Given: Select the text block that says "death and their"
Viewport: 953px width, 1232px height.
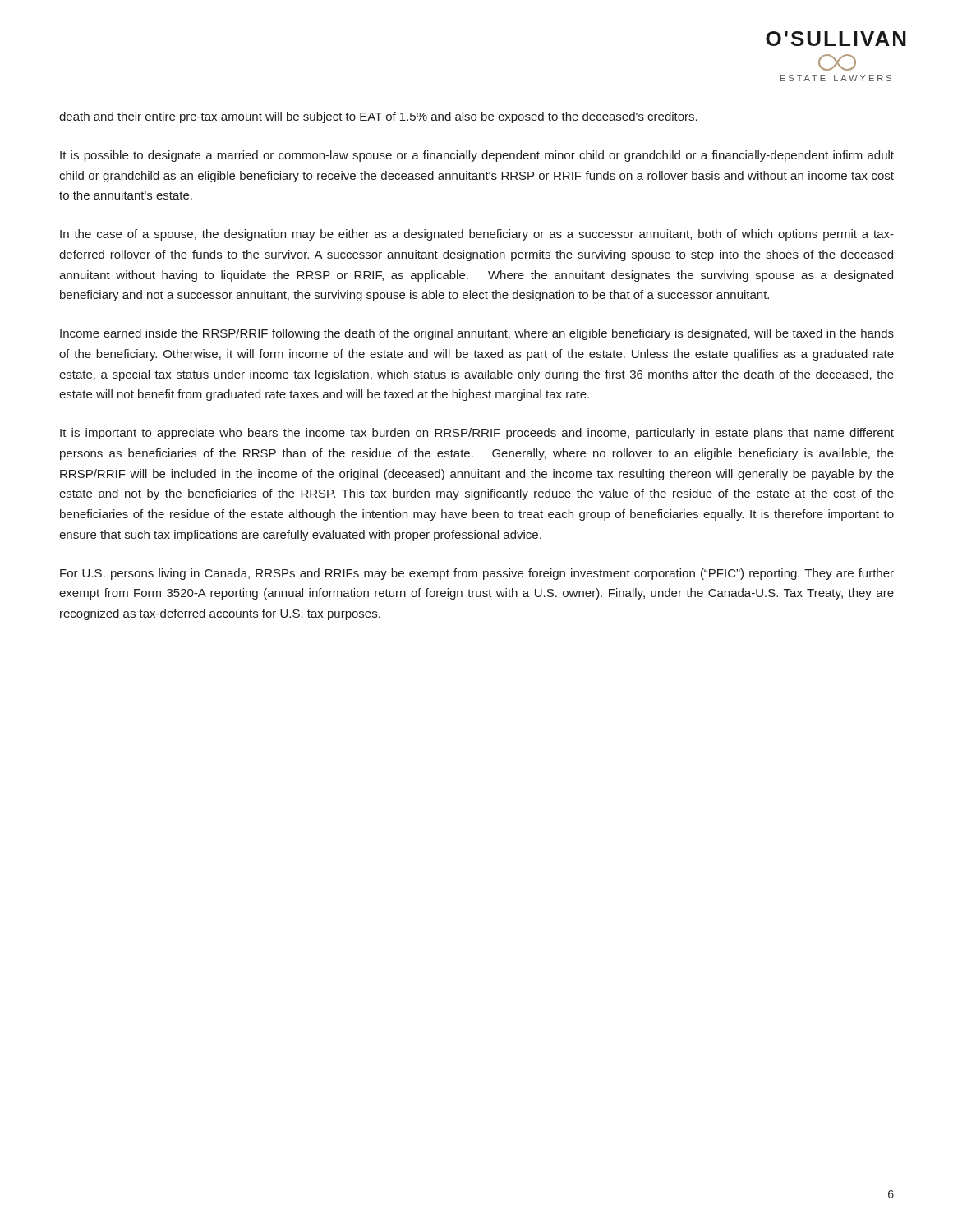Looking at the screenshot, I should point(379,116).
